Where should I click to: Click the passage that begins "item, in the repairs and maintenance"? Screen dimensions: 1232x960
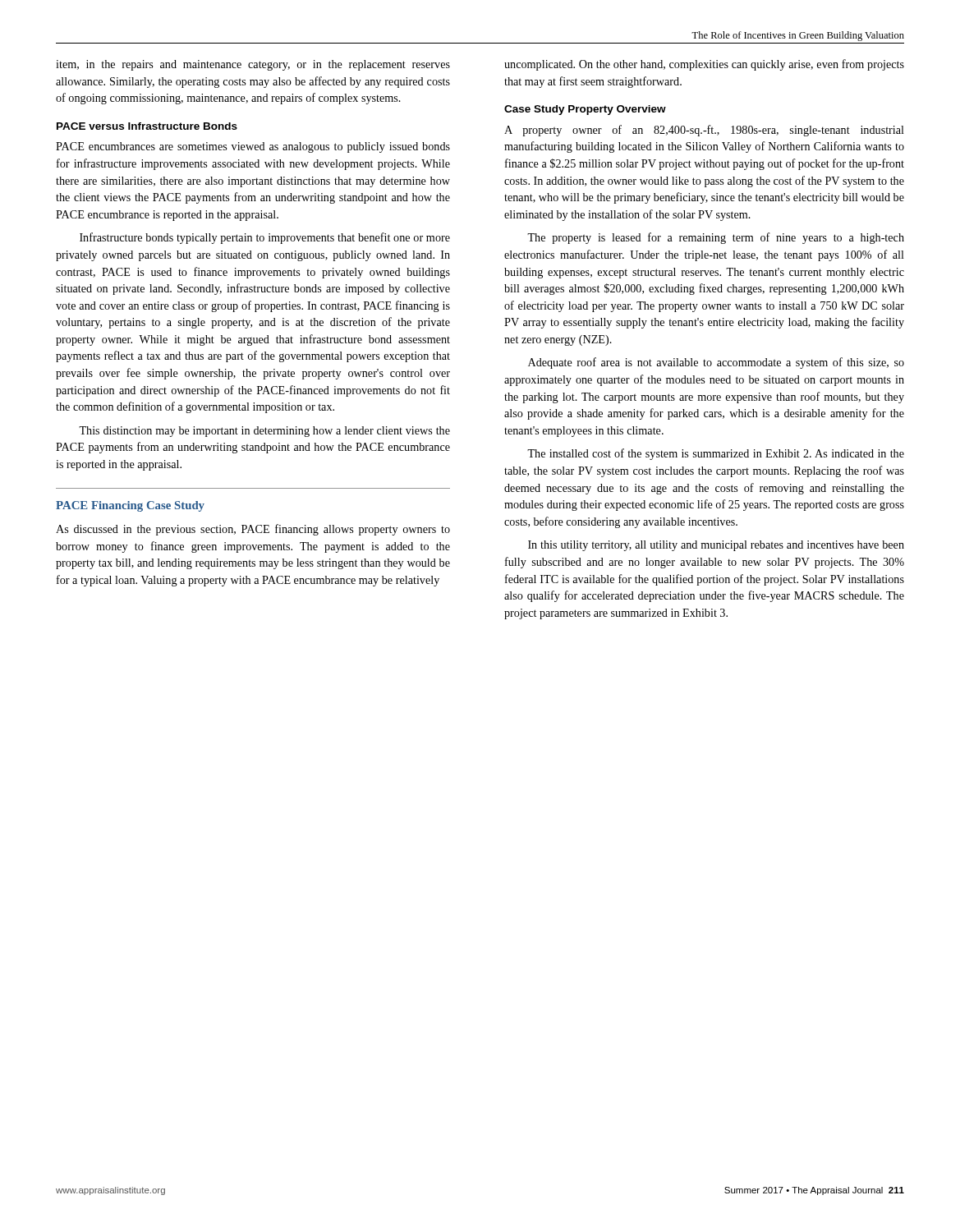(253, 81)
